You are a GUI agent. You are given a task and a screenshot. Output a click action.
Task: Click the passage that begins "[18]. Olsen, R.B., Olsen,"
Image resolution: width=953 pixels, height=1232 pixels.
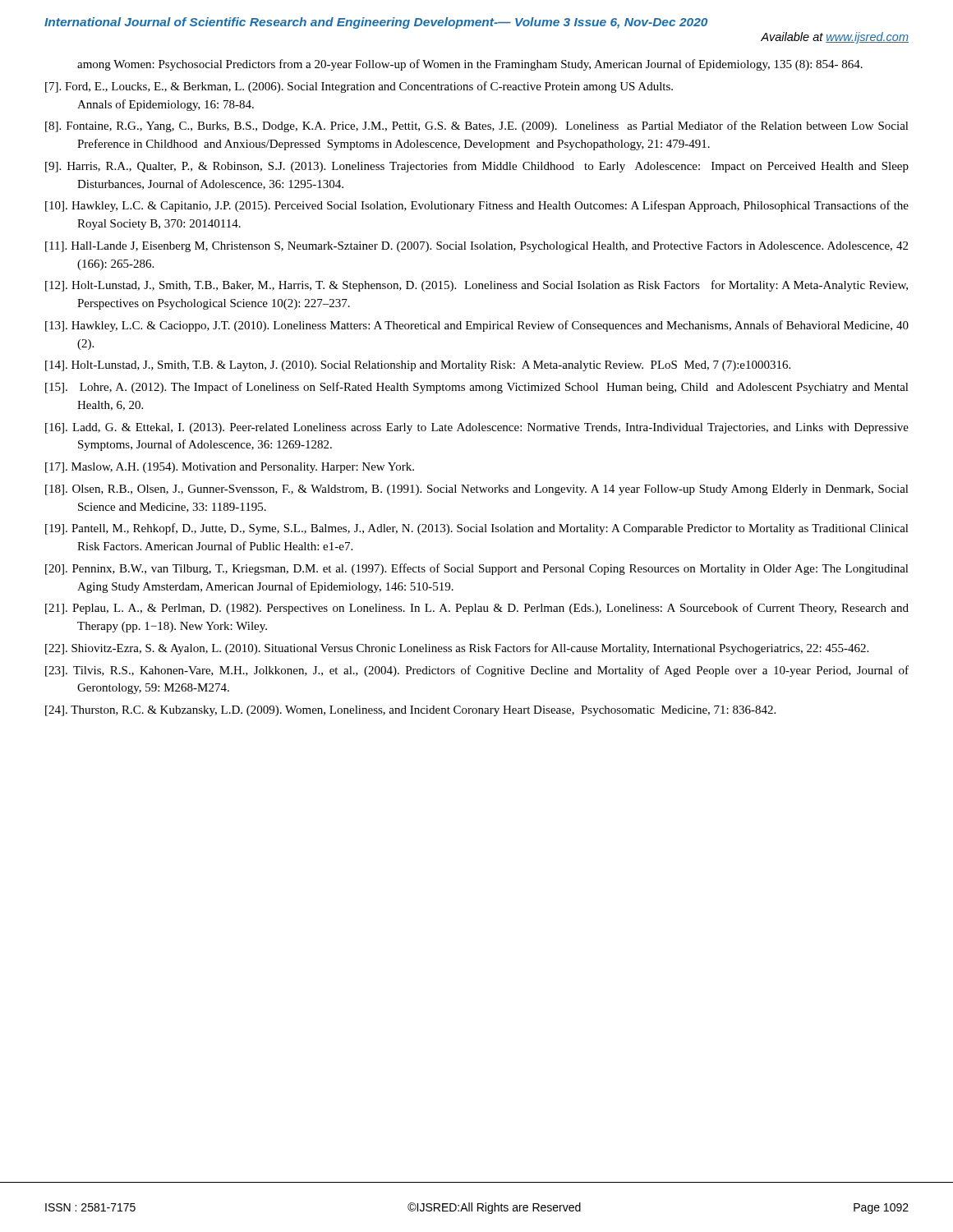coord(476,497)
